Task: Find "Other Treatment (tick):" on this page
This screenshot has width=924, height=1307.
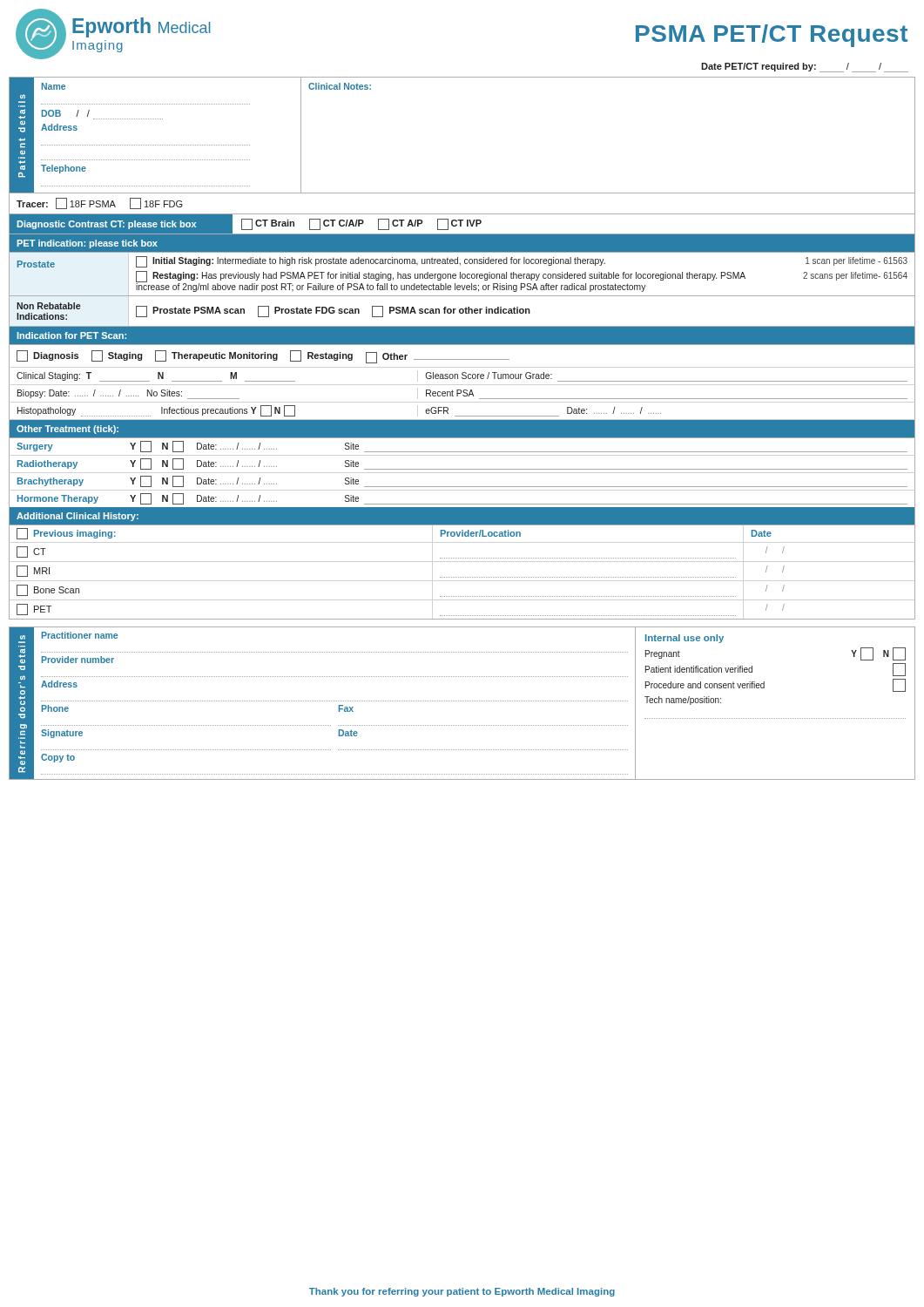Action: coord(68,428)
